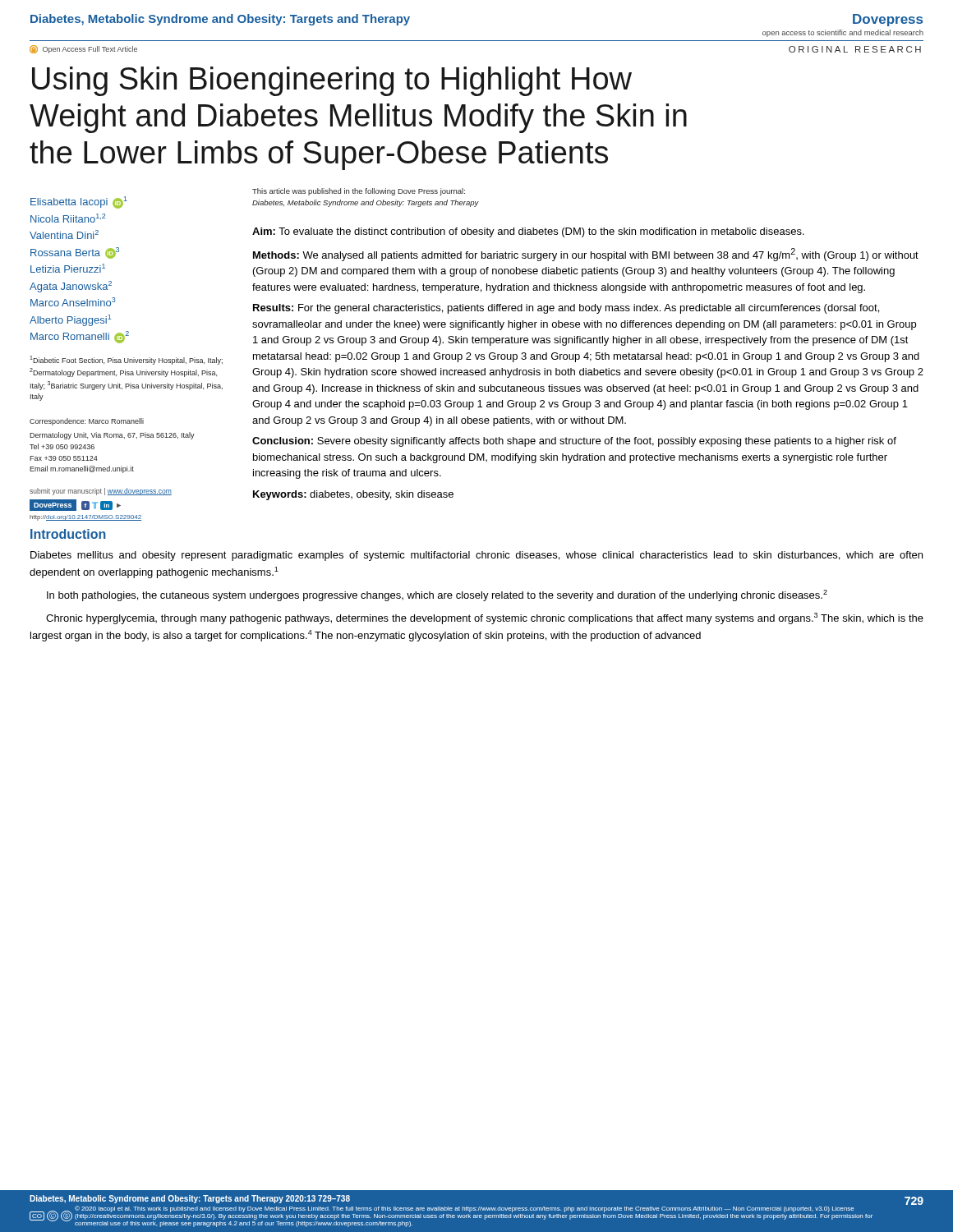
Task: Locate the block of text that opens with "Diabetes mellitus and obesity"
Action: (476, 564)
